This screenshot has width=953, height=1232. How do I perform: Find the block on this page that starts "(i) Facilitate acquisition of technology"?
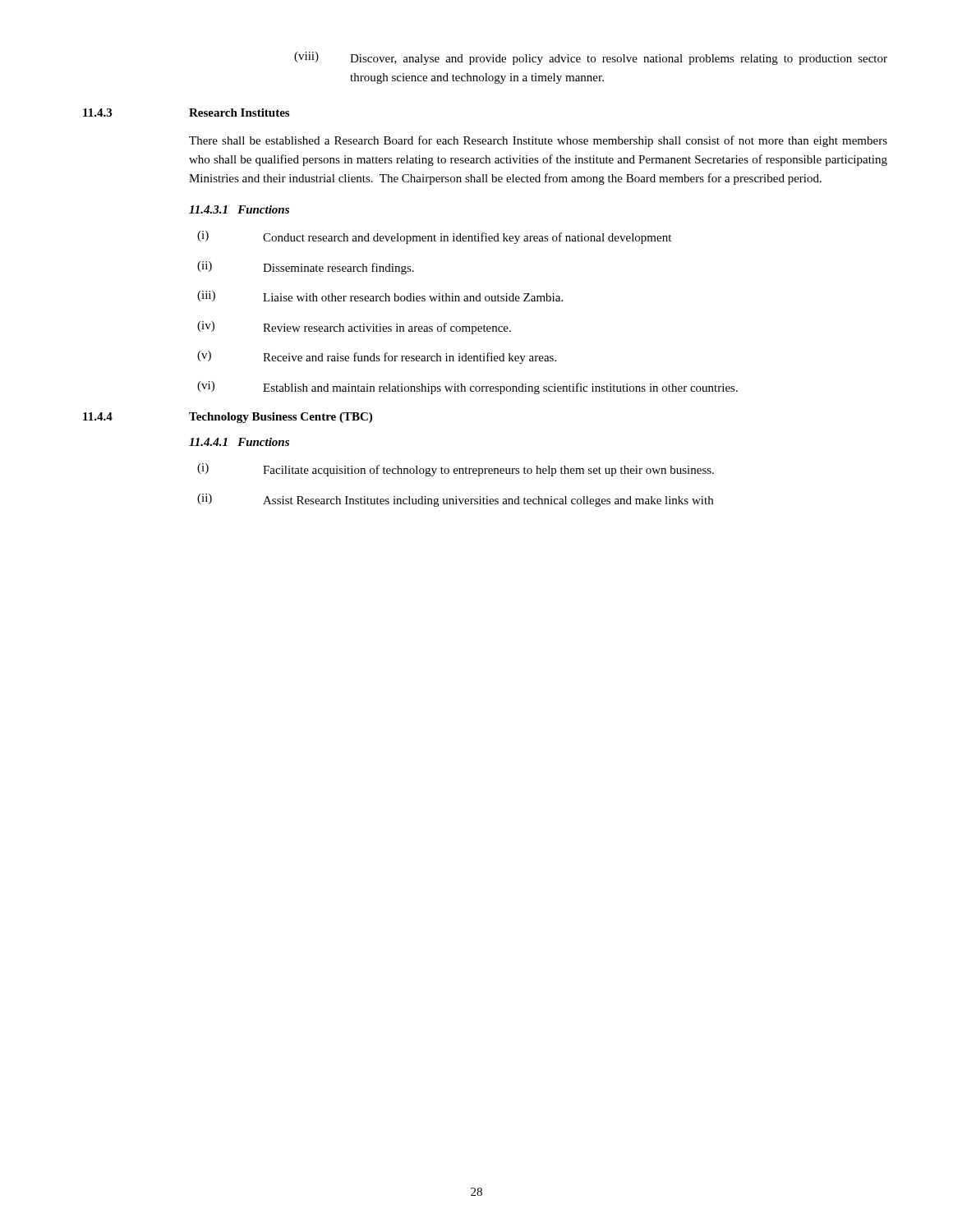(538, 470)
